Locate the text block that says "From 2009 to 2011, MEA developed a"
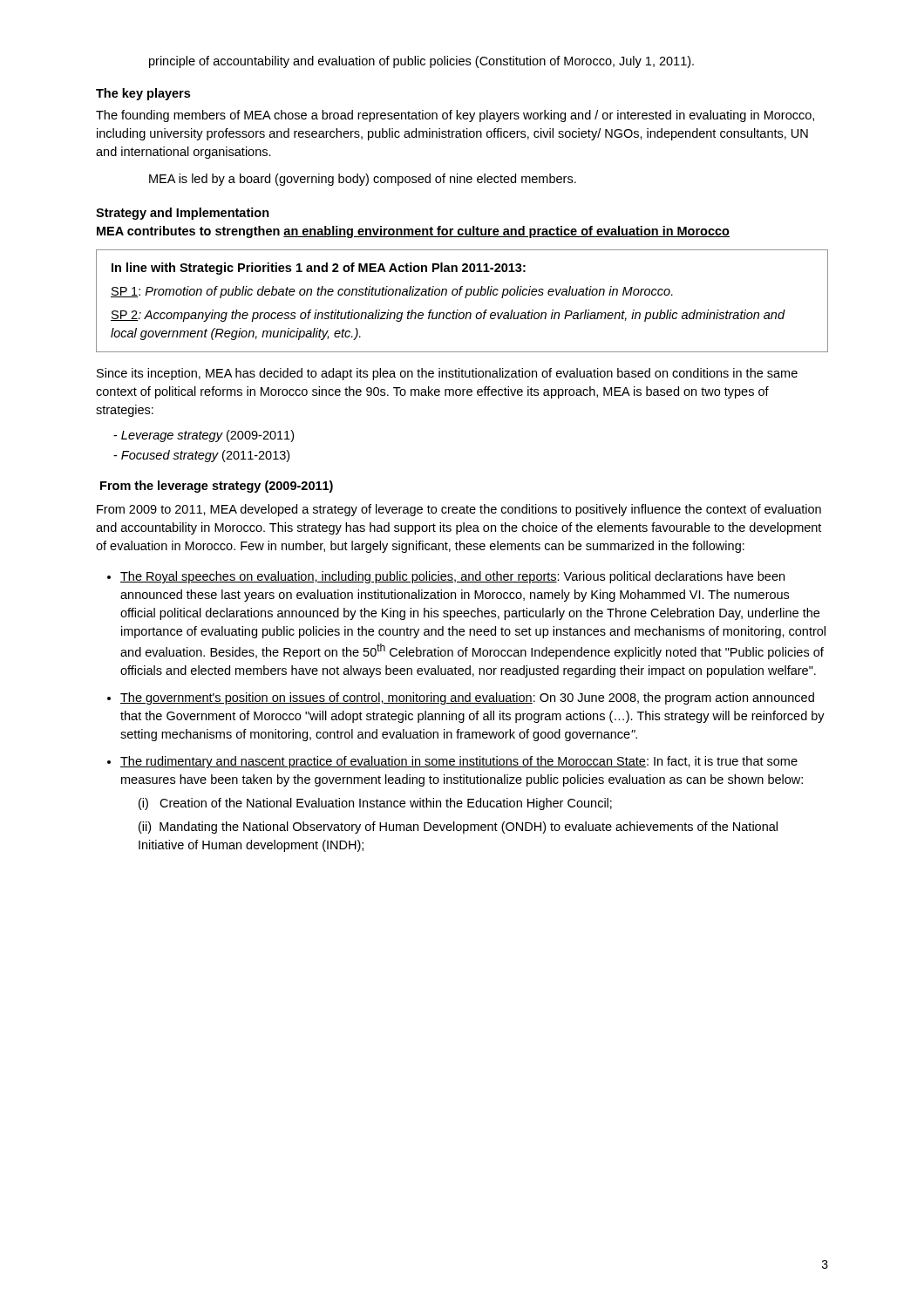The width and height of the screenshot is (924, 1308). pos(459,528)
